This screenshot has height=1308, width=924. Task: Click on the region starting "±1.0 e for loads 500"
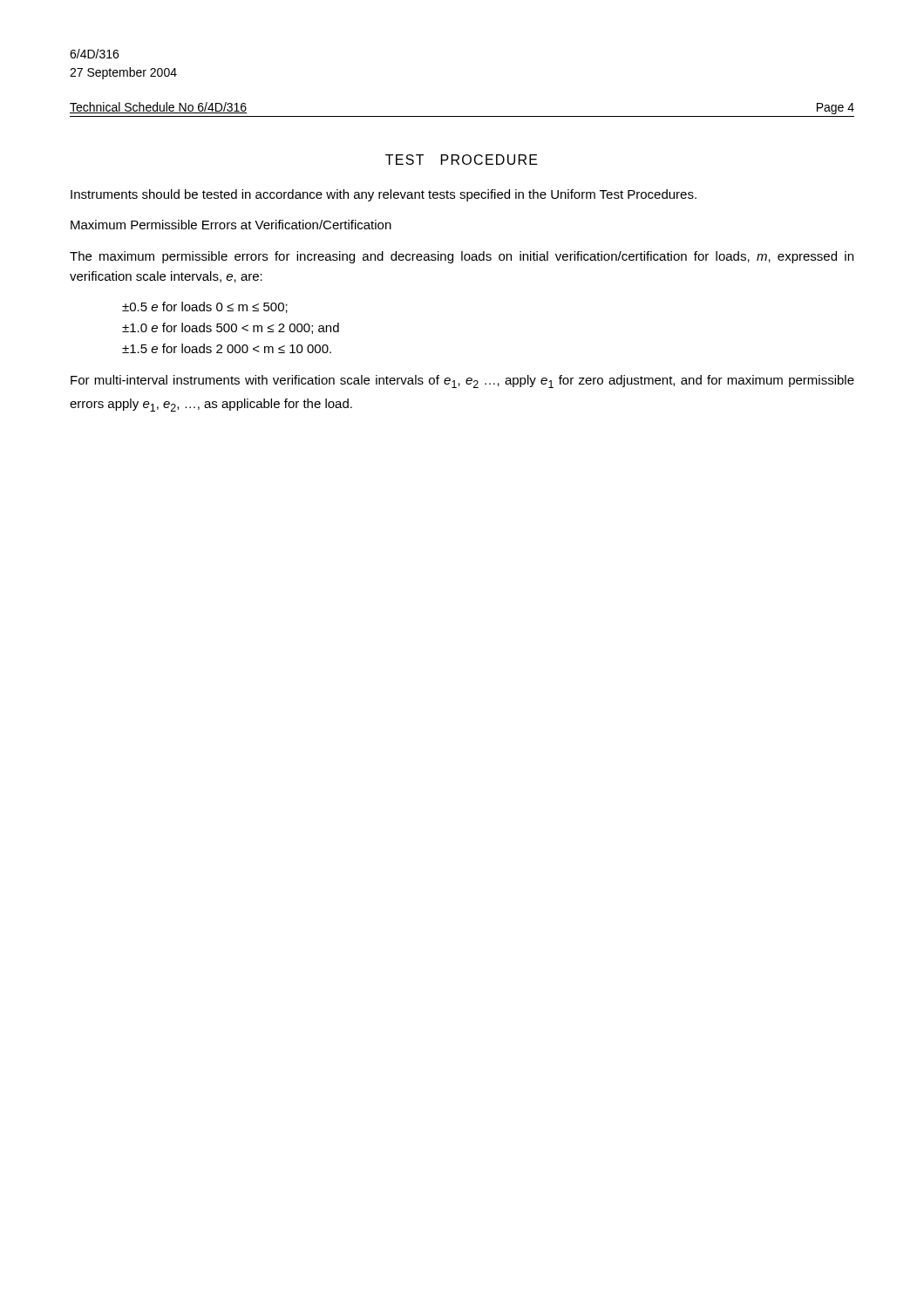coord(231,327)
